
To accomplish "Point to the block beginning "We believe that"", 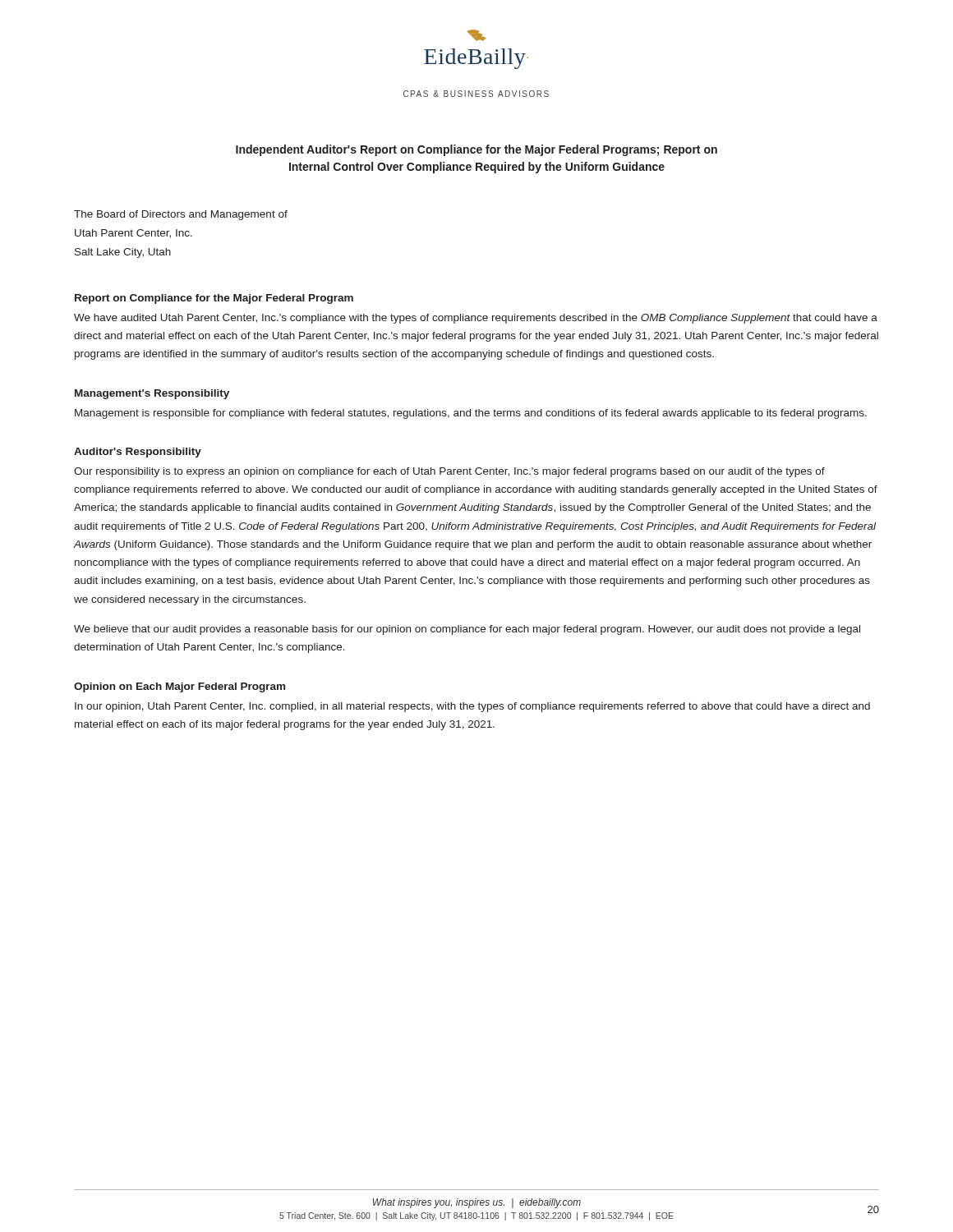I will (467, 638).
